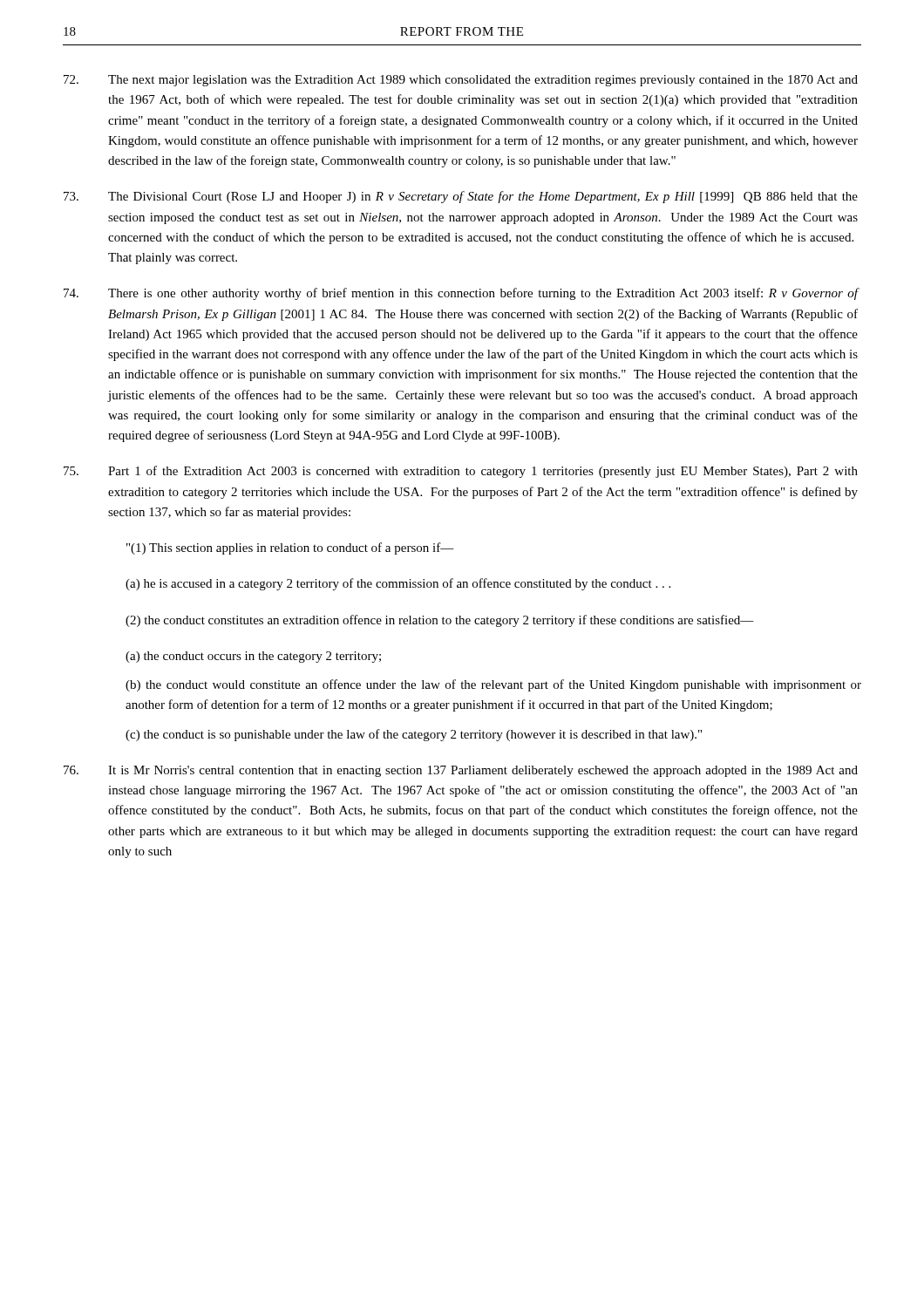Viewport: 924px width, 1308px height.
Task: Locate the block of text that opens with ""(1) This section"
Action: (289, 548)
